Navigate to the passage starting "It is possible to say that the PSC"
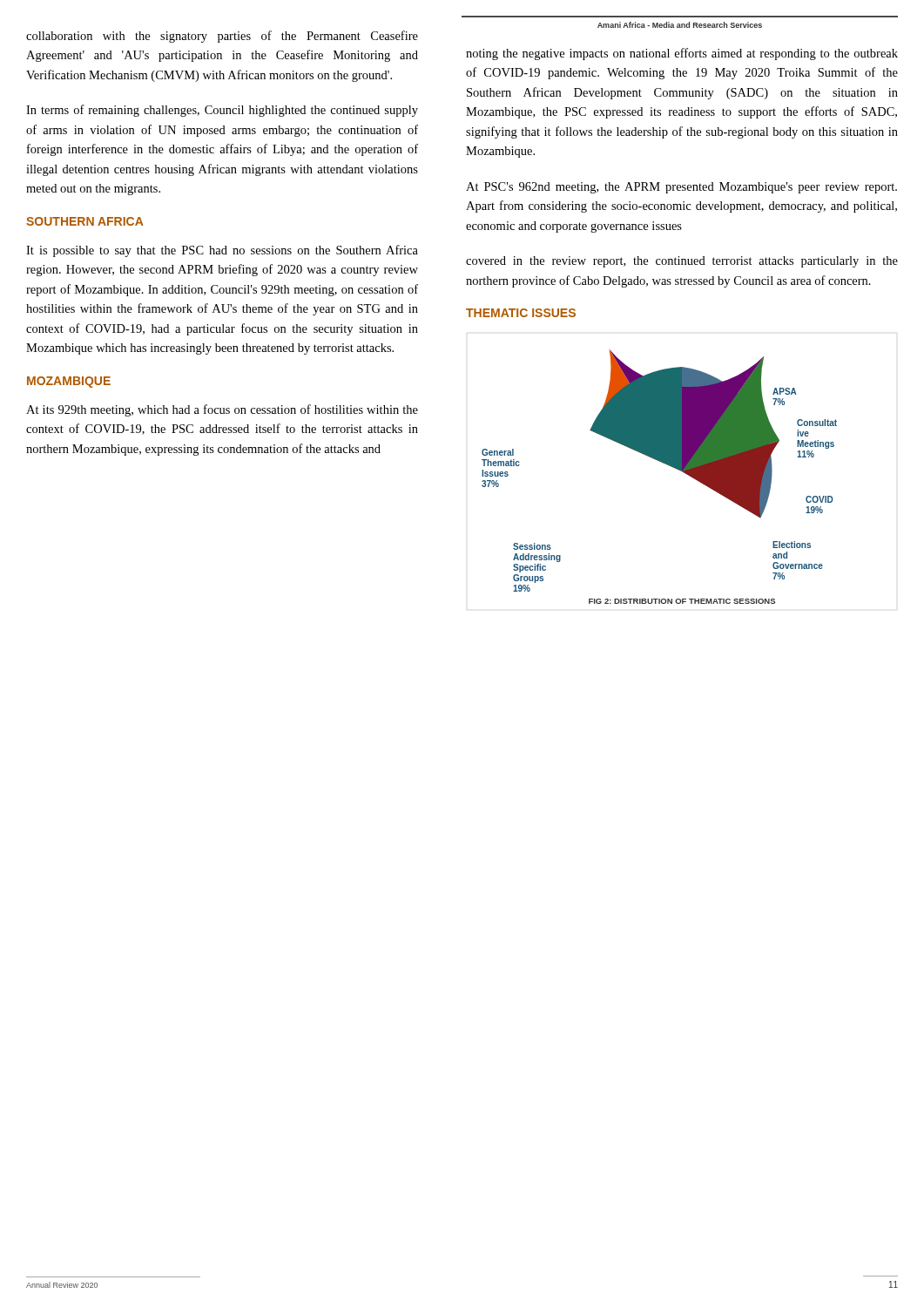 [x=222, y=299]
